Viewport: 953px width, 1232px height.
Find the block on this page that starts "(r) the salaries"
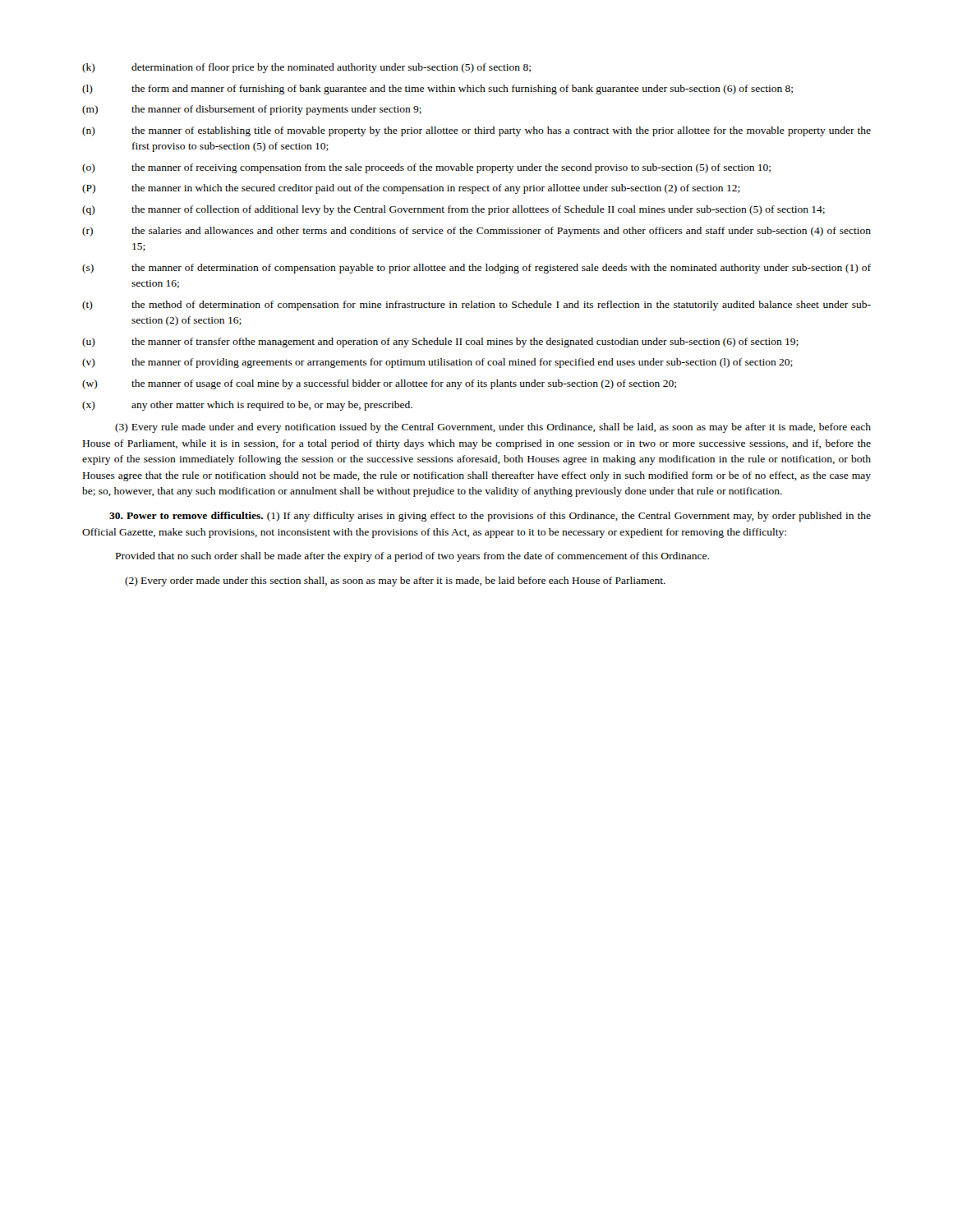[476, 238]
